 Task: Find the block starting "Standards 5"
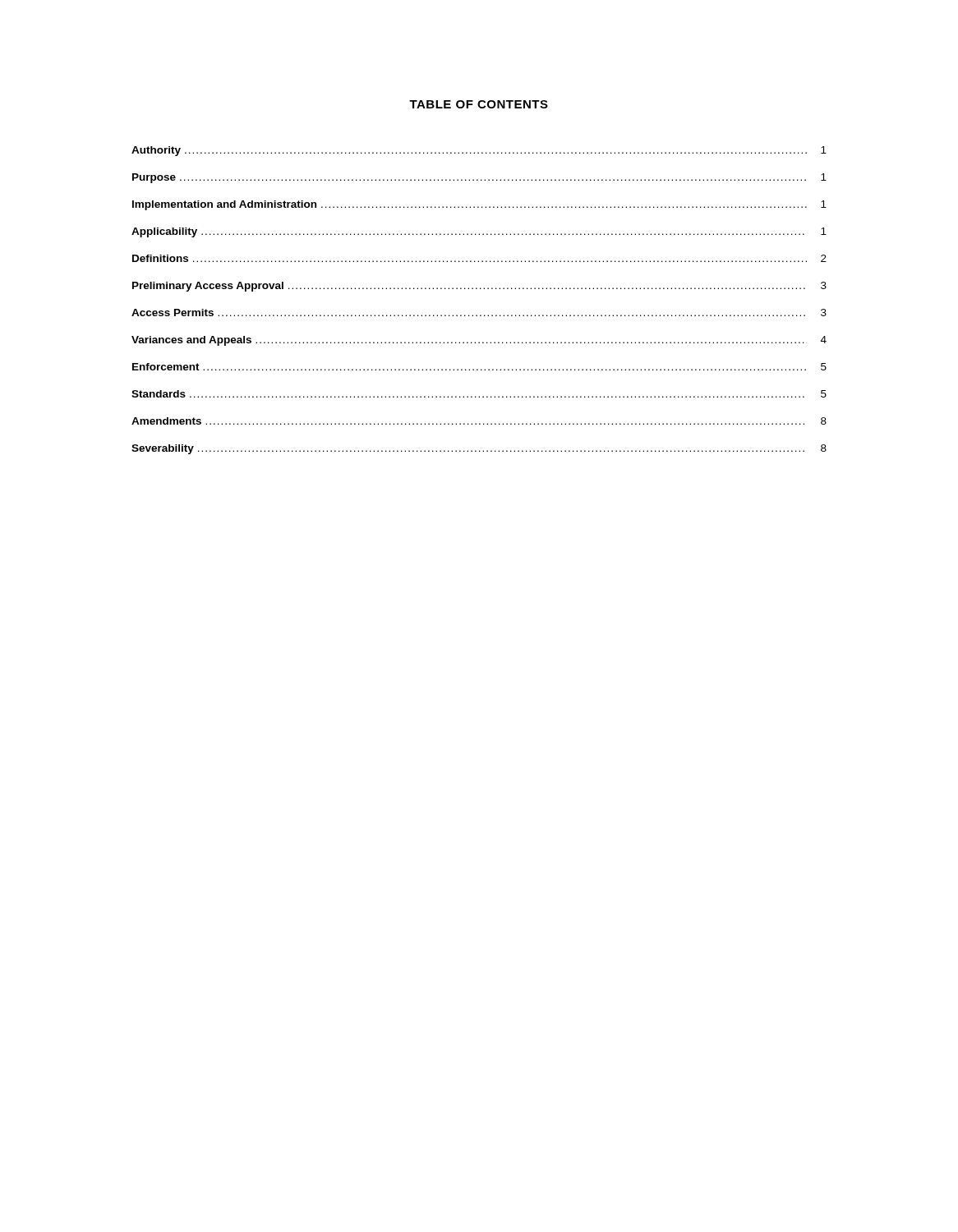pos(479,394)
